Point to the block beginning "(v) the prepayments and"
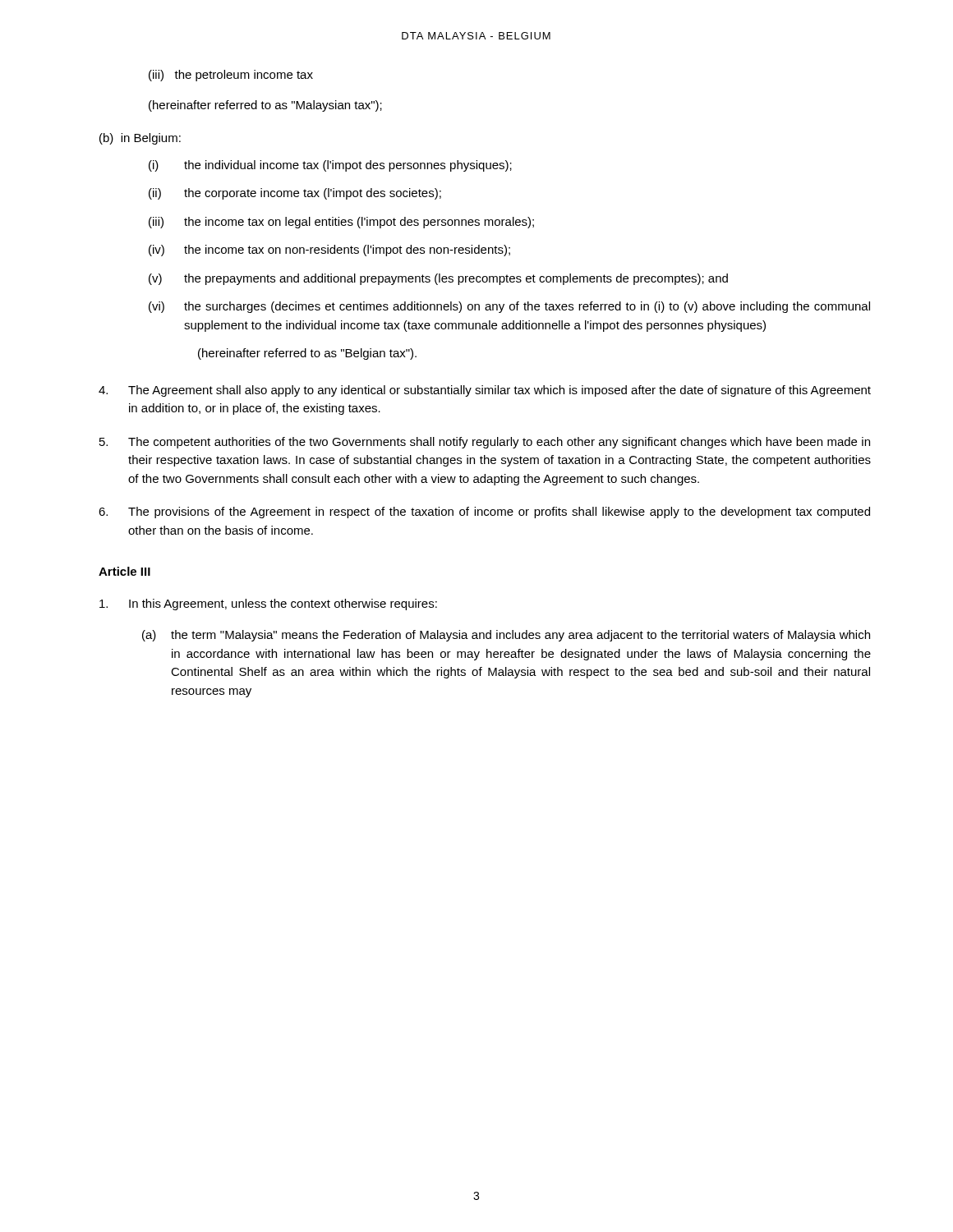 [x=509, y=278]
